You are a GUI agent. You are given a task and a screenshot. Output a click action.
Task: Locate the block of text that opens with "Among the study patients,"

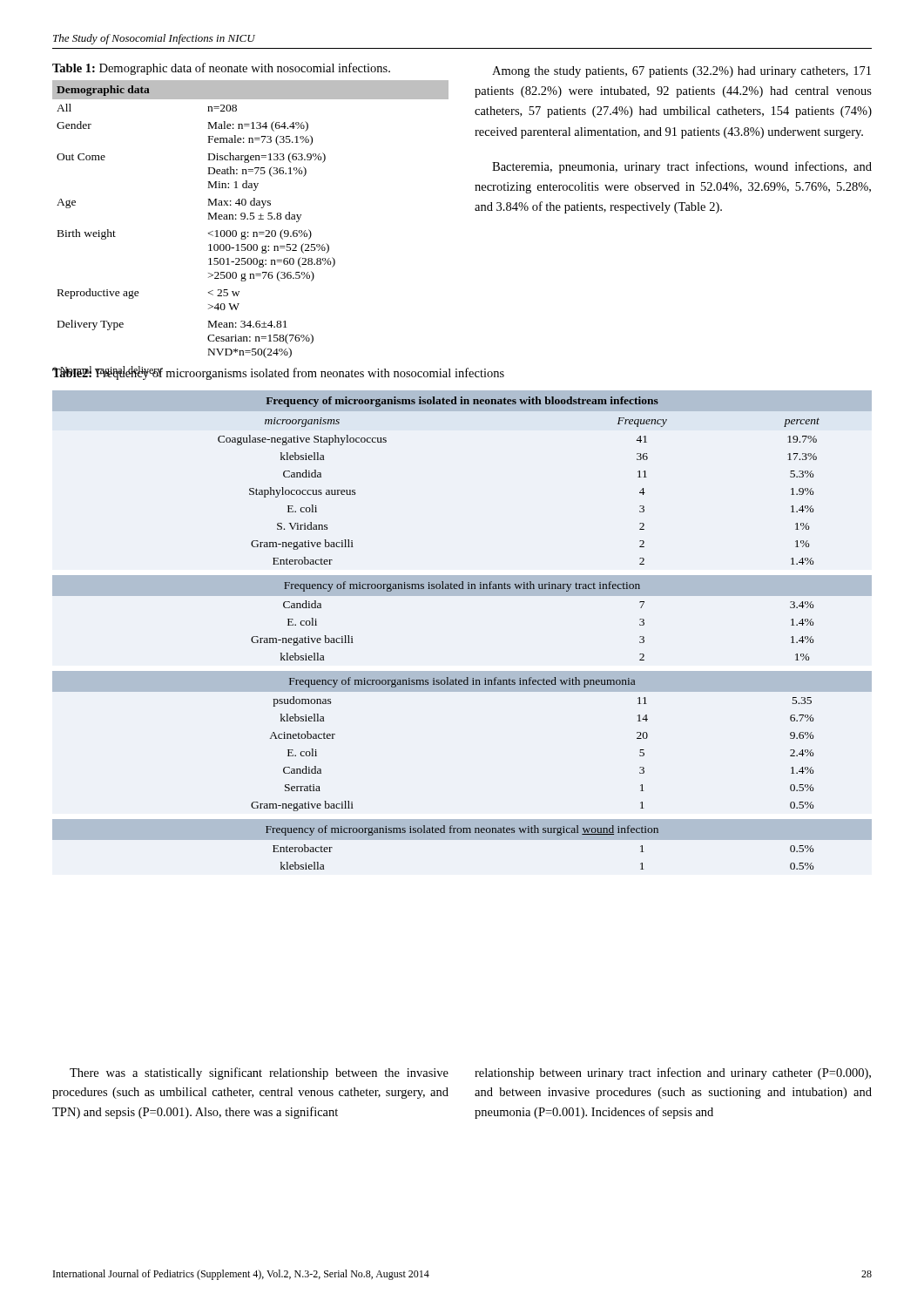(x=673, y=101)
